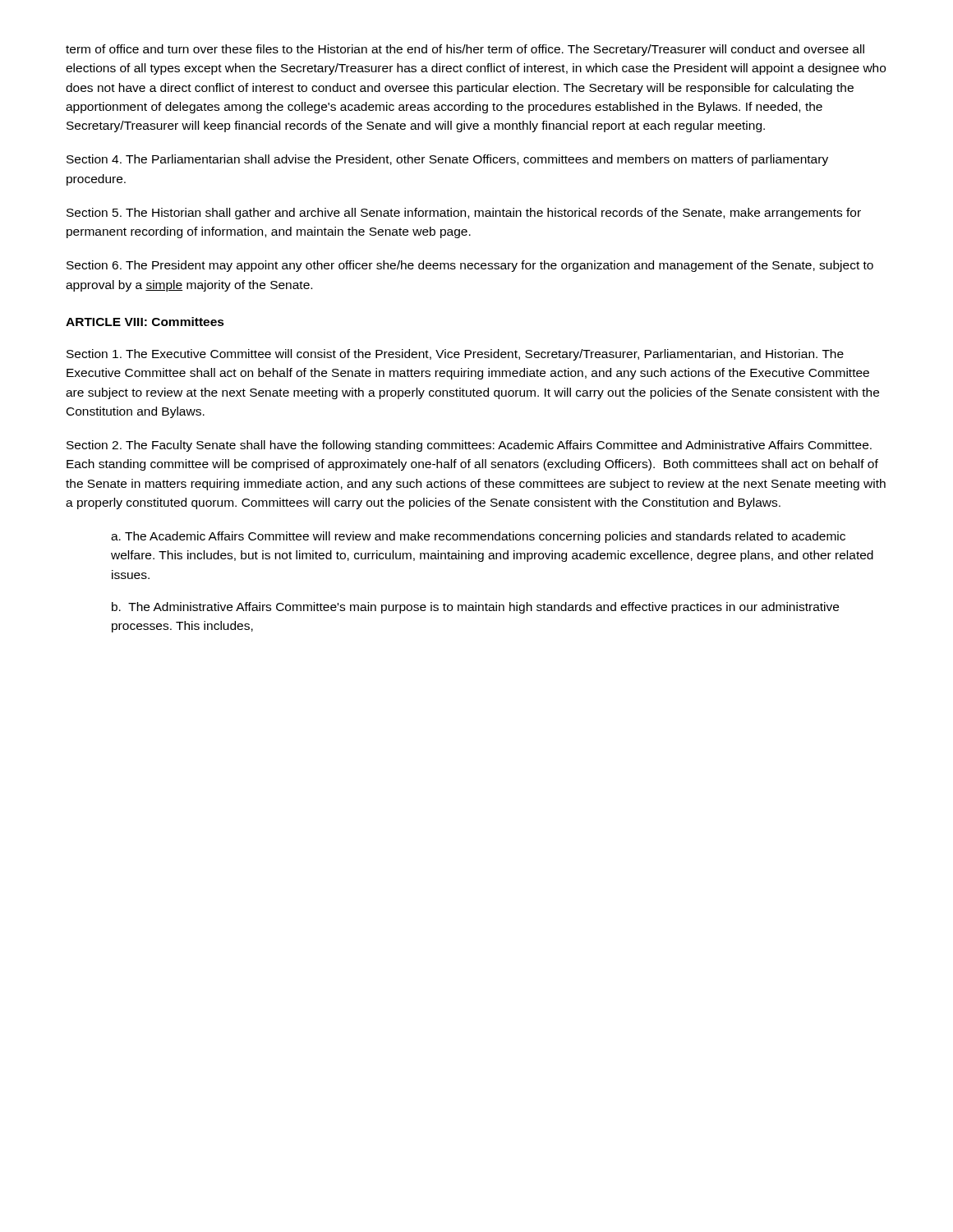
Task: Find the text block containing "Section 1. The Executive Committee will consist of"
Action: tap(473, 382)
